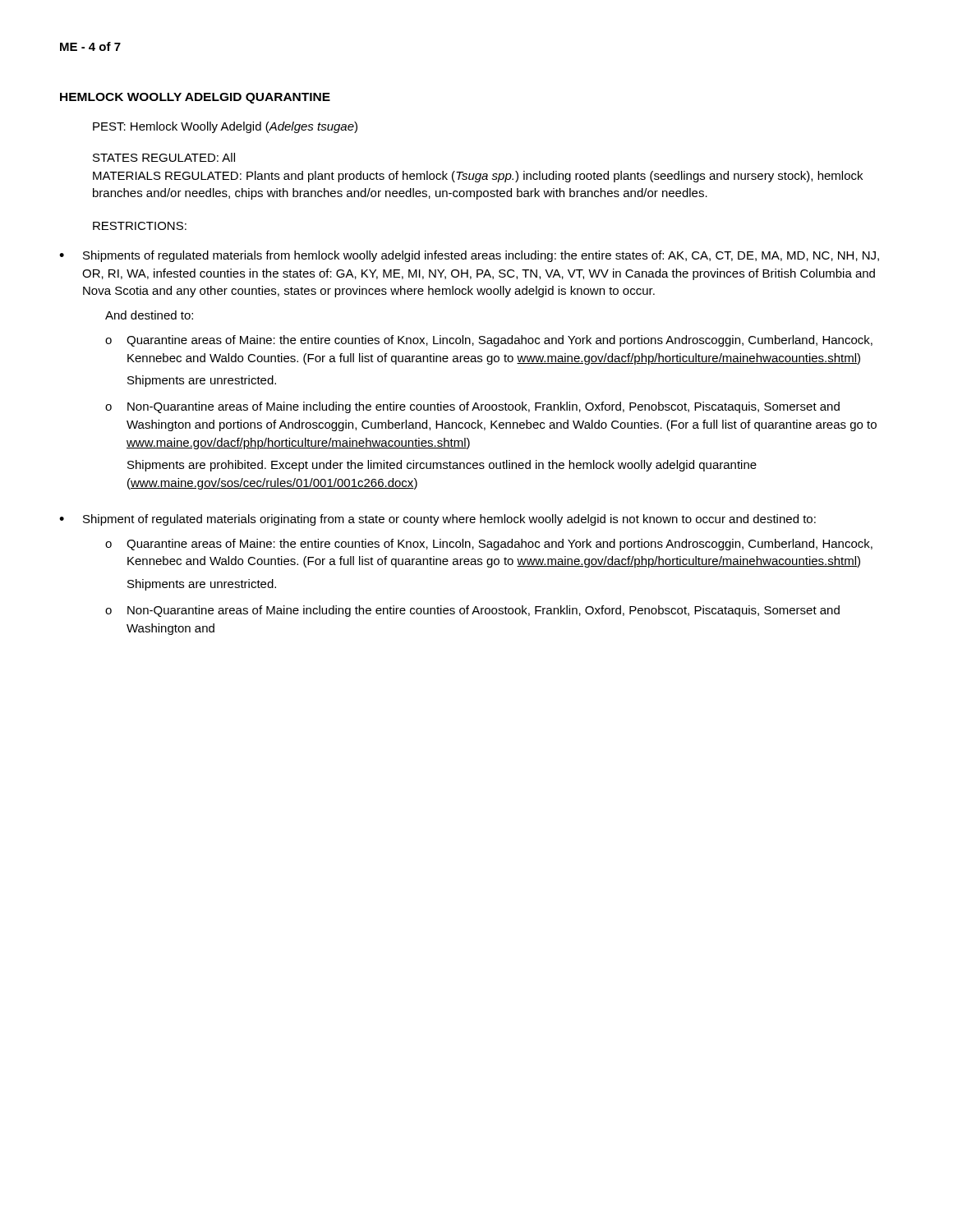953x1232 pixels.
Task: Locate the text block with the text "MATERIALS REGULATED: Plants and plant products"
Action: pos(478,184)
